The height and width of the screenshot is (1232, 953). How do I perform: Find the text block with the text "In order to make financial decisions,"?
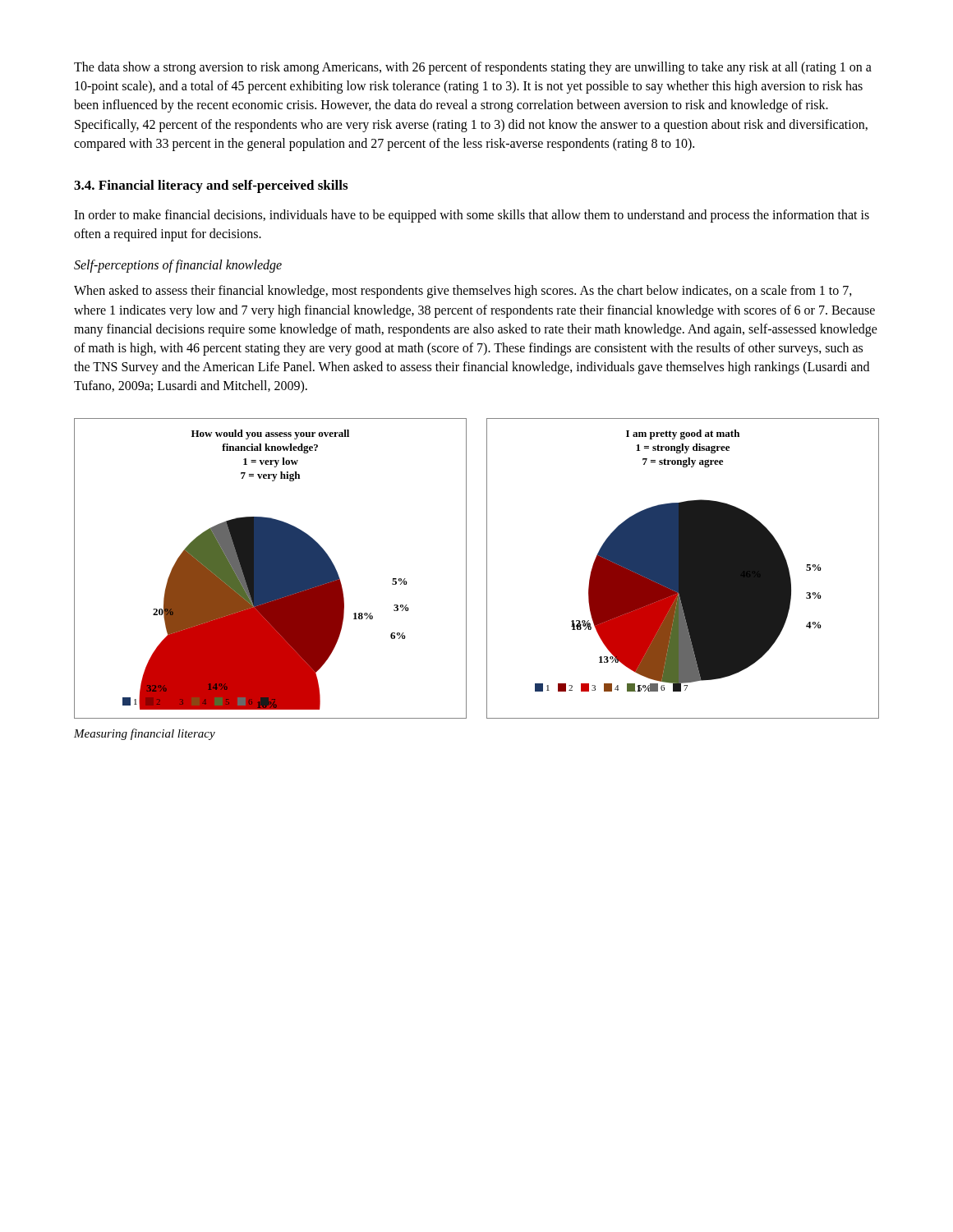coord(472,224)
